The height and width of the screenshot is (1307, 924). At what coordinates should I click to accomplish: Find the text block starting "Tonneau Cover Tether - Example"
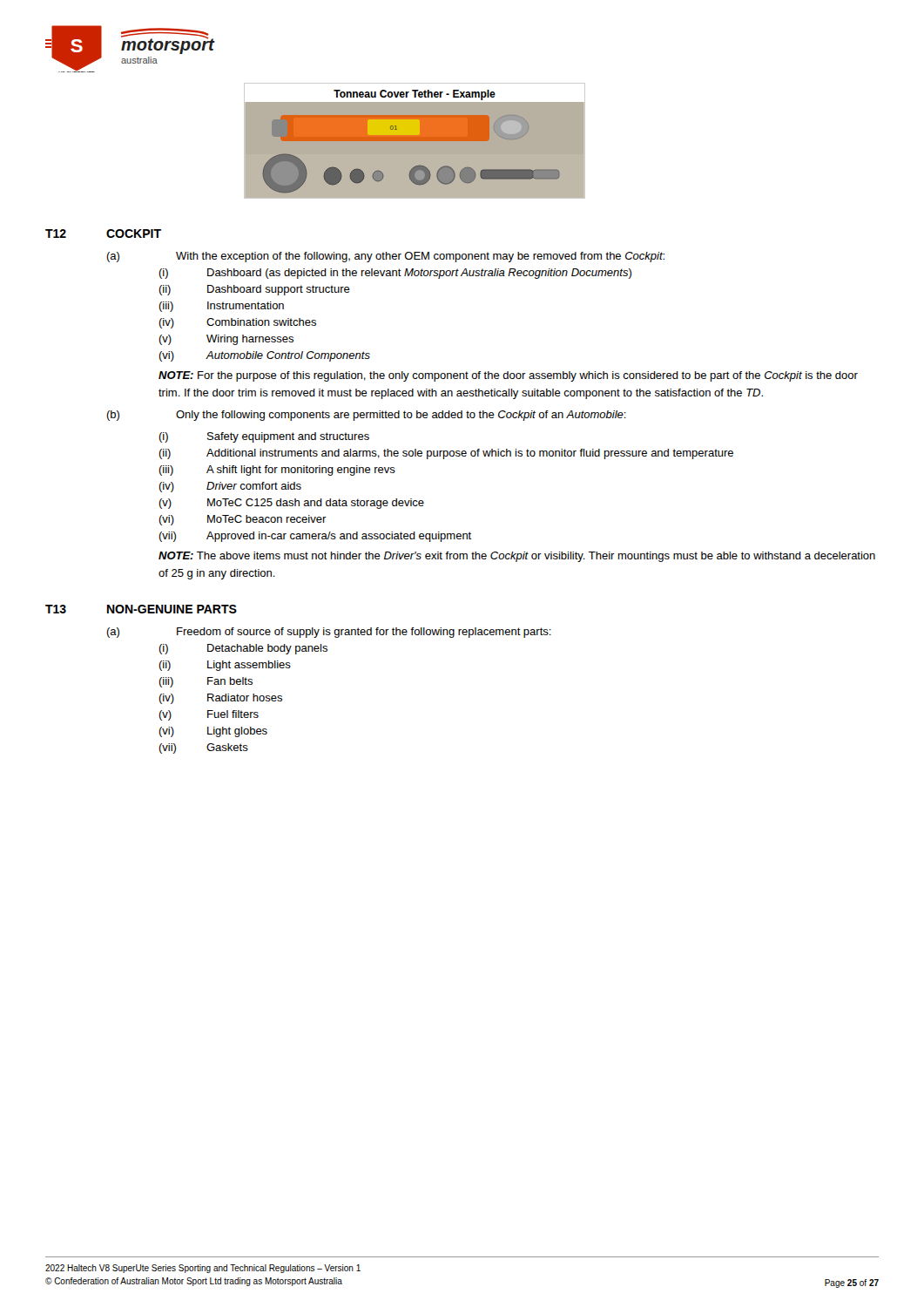(x=415, y=94)
